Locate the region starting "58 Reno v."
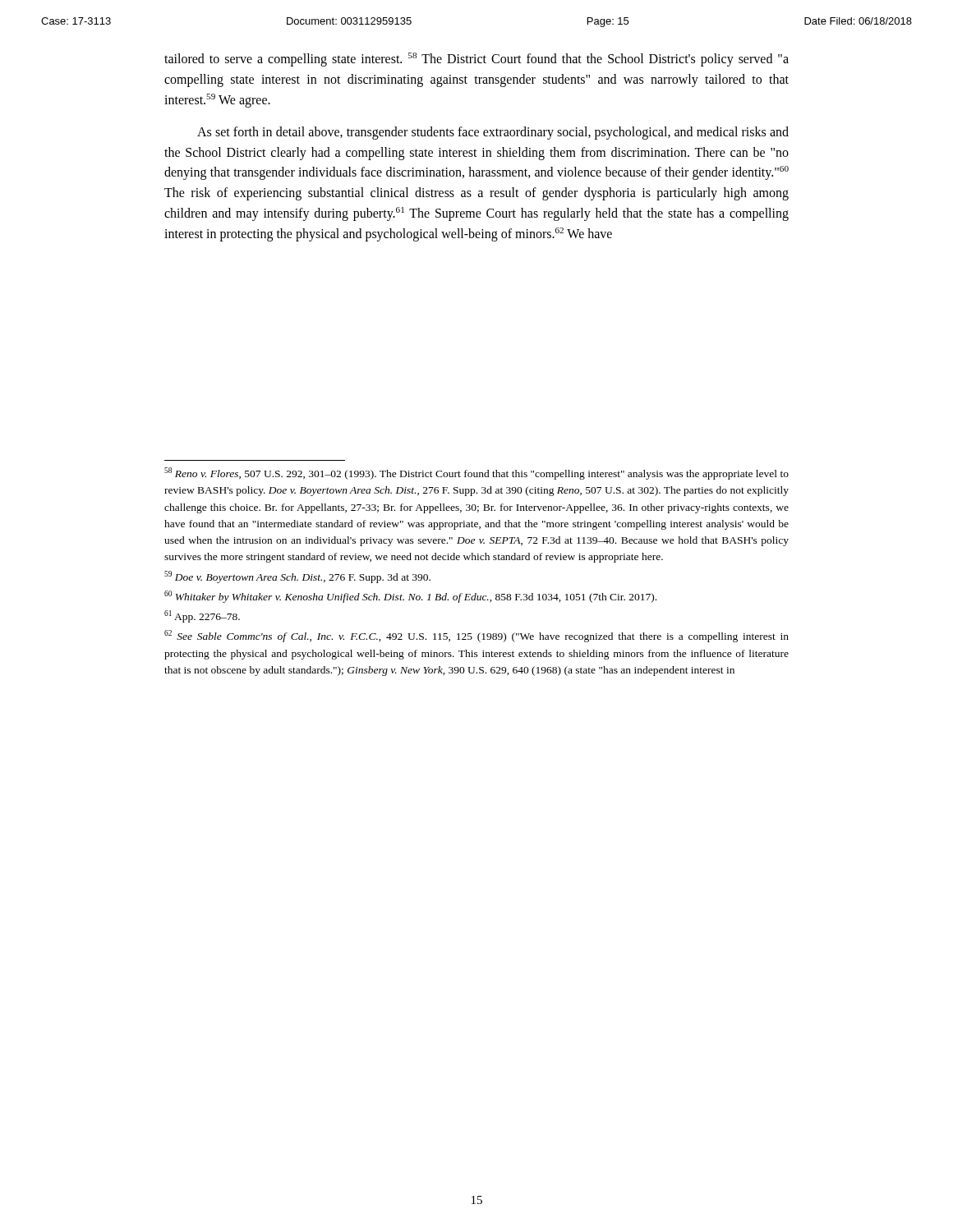 click(476, 516)
